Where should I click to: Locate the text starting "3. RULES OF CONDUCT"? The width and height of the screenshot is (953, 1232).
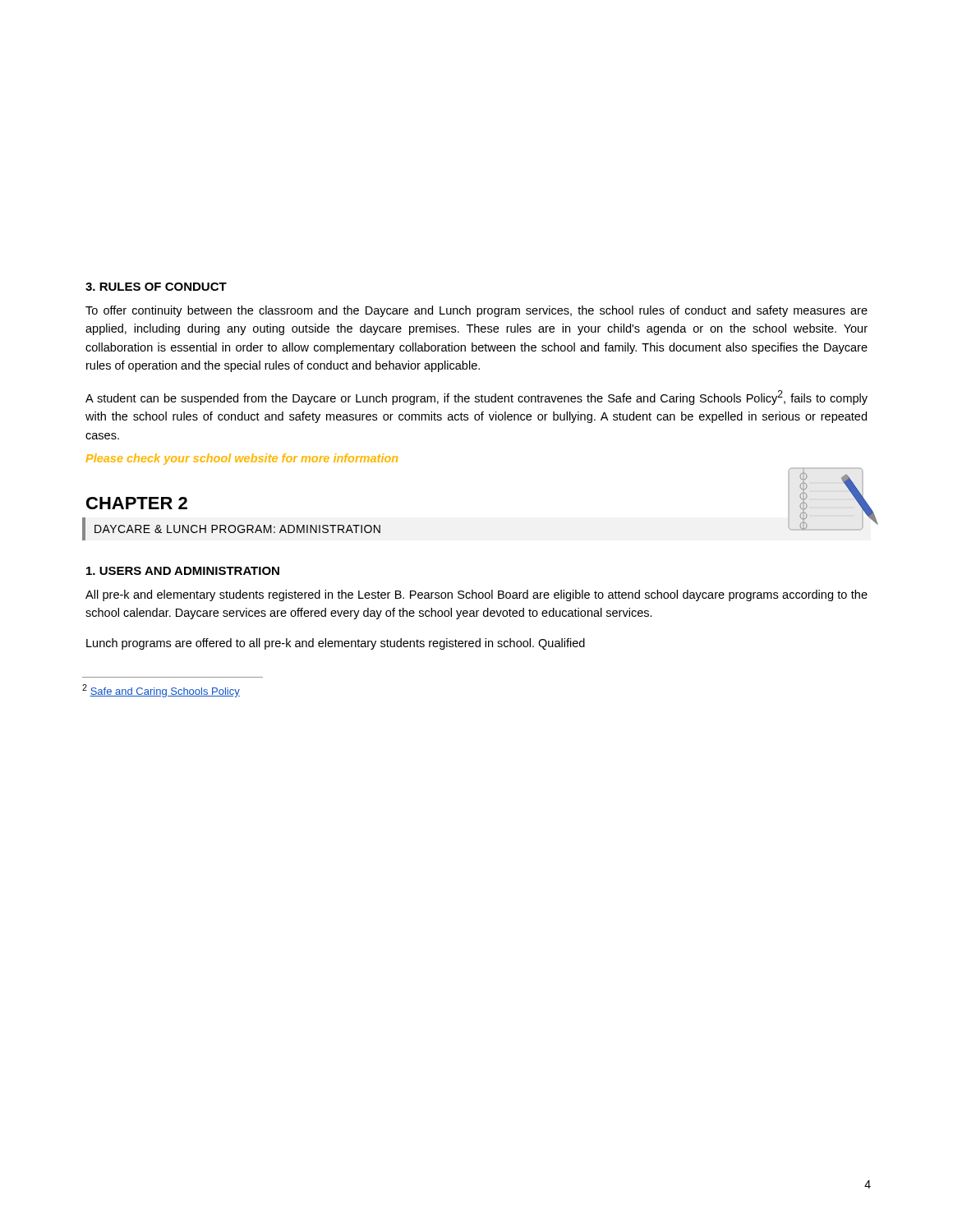click(x=156, y=286)
